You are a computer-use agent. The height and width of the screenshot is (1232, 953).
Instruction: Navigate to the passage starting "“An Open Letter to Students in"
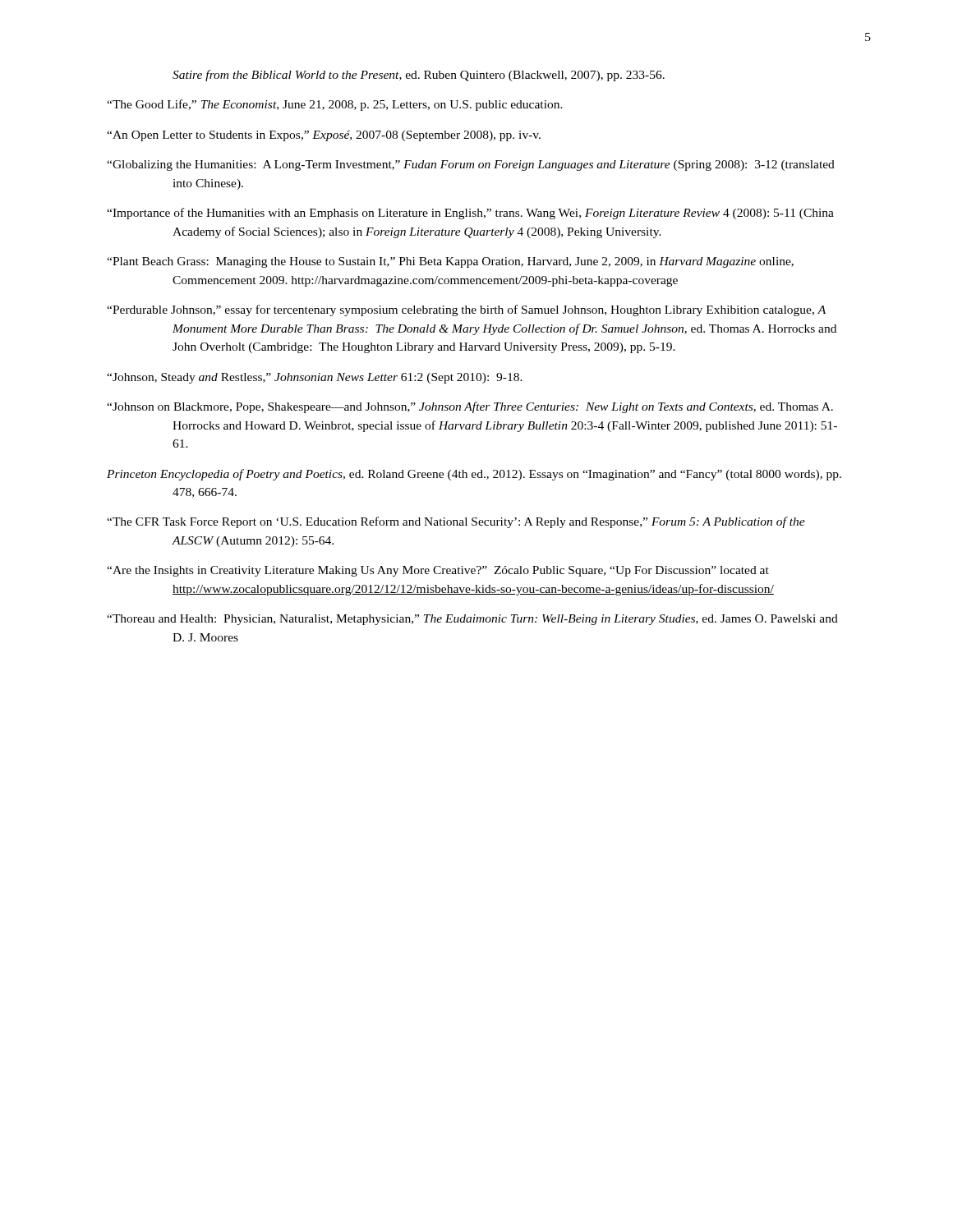coord(324,134)
